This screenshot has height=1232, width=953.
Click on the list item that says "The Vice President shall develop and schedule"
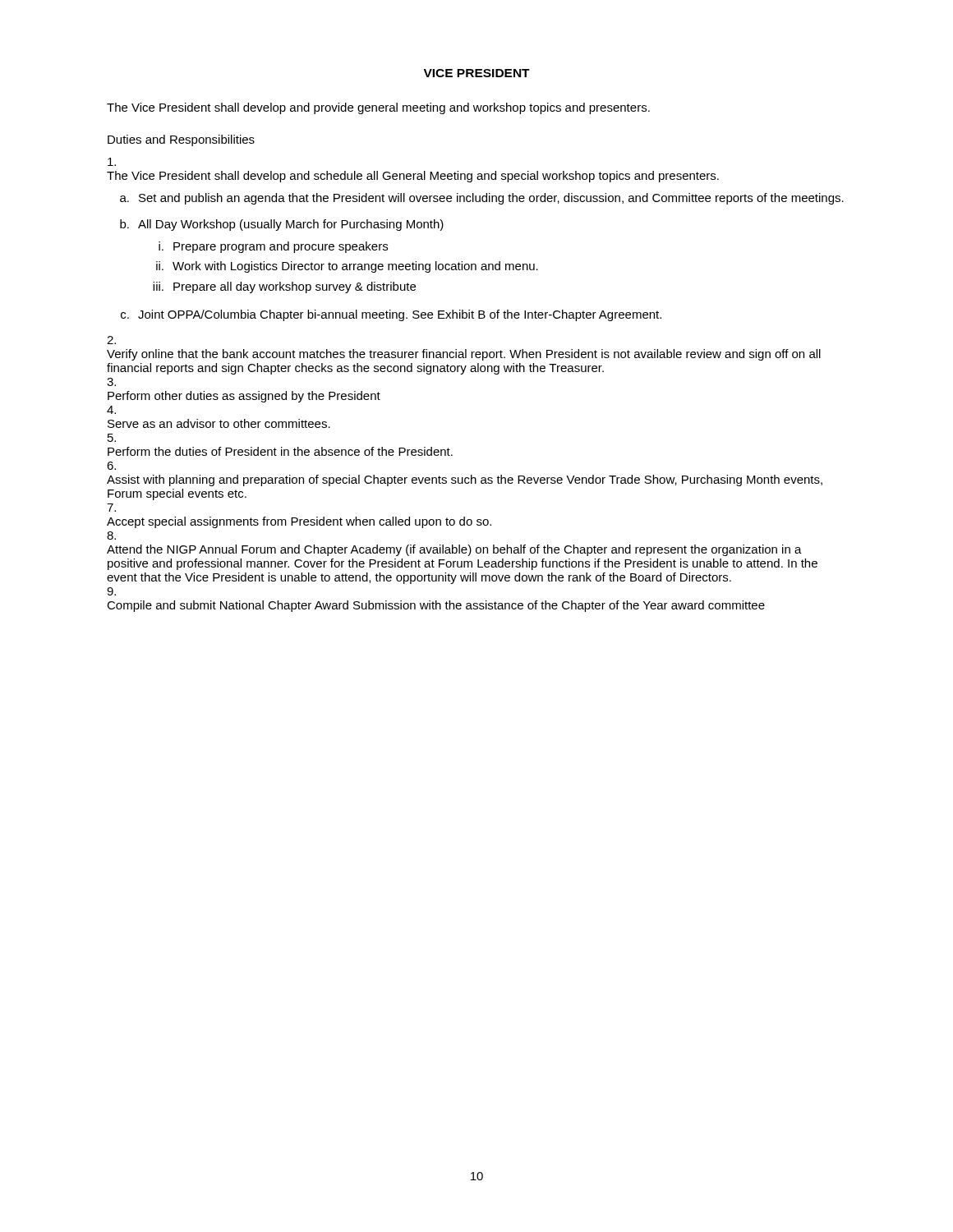pyautogui.click(x=112, y=162)
